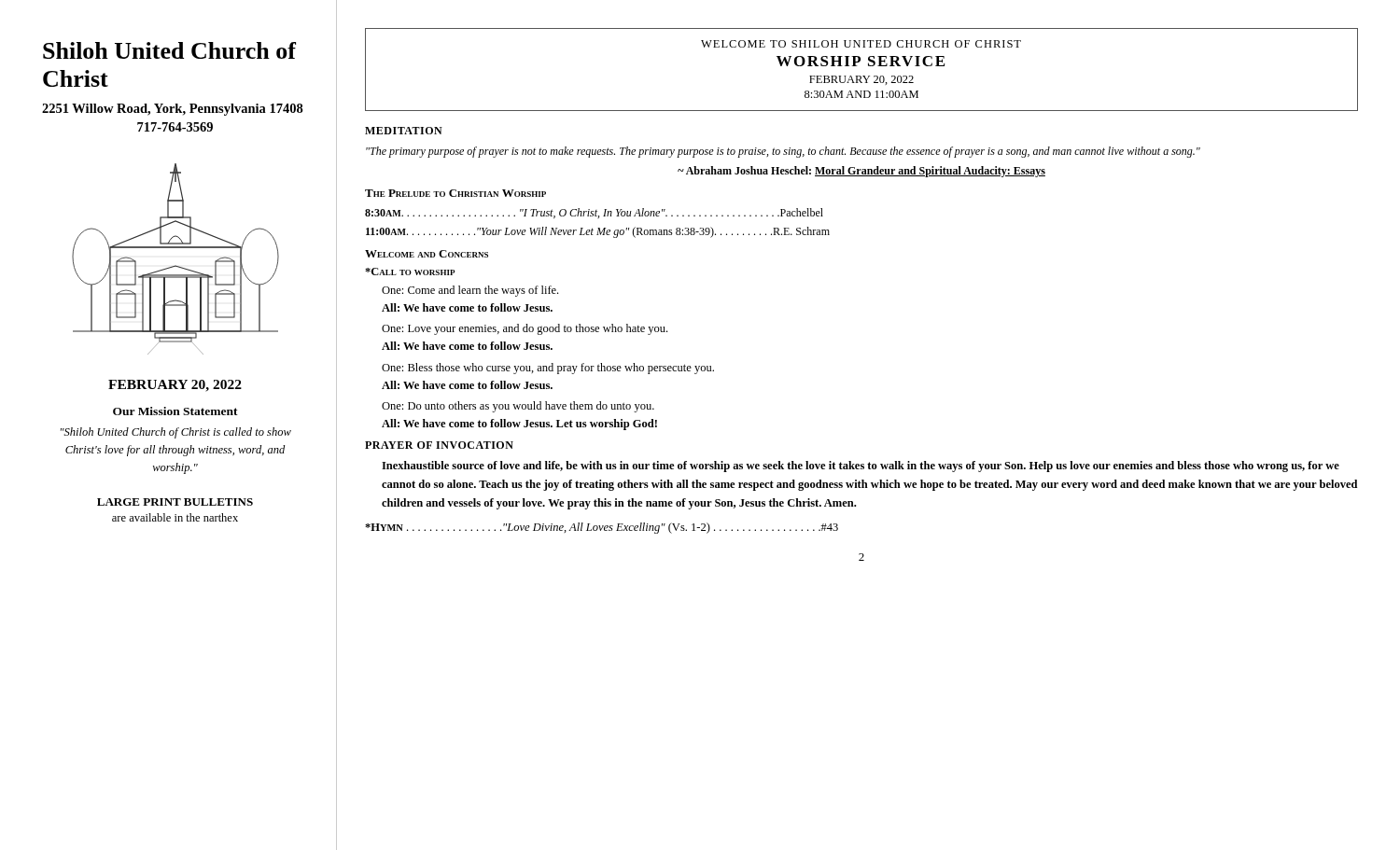Click on the section header containing "The Prelude to"
Viewport: 1400px width, 850px height.
point(456,193)
